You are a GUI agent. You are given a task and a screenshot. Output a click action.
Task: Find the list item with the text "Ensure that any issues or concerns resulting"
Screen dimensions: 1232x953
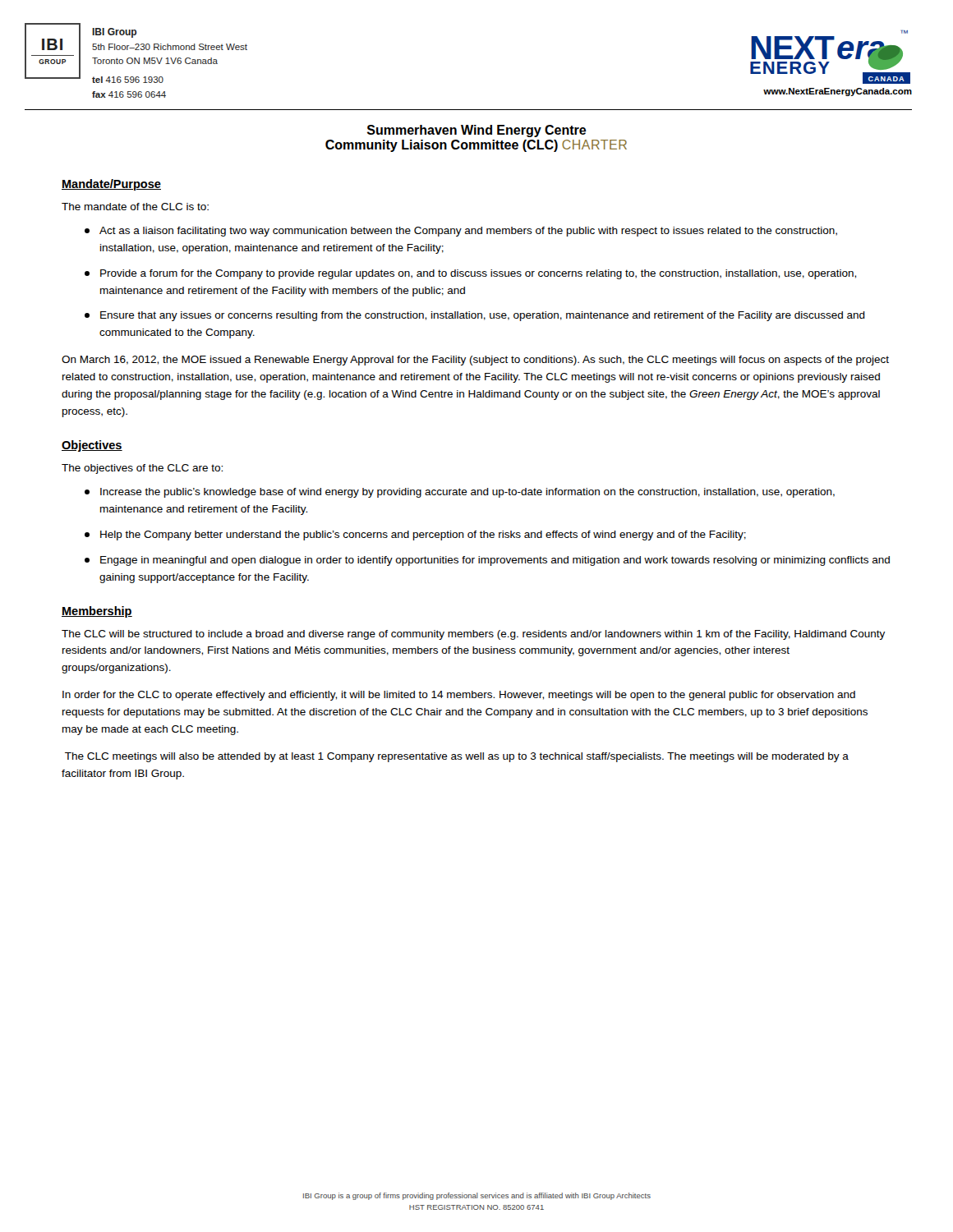click(x=488, y=325)
